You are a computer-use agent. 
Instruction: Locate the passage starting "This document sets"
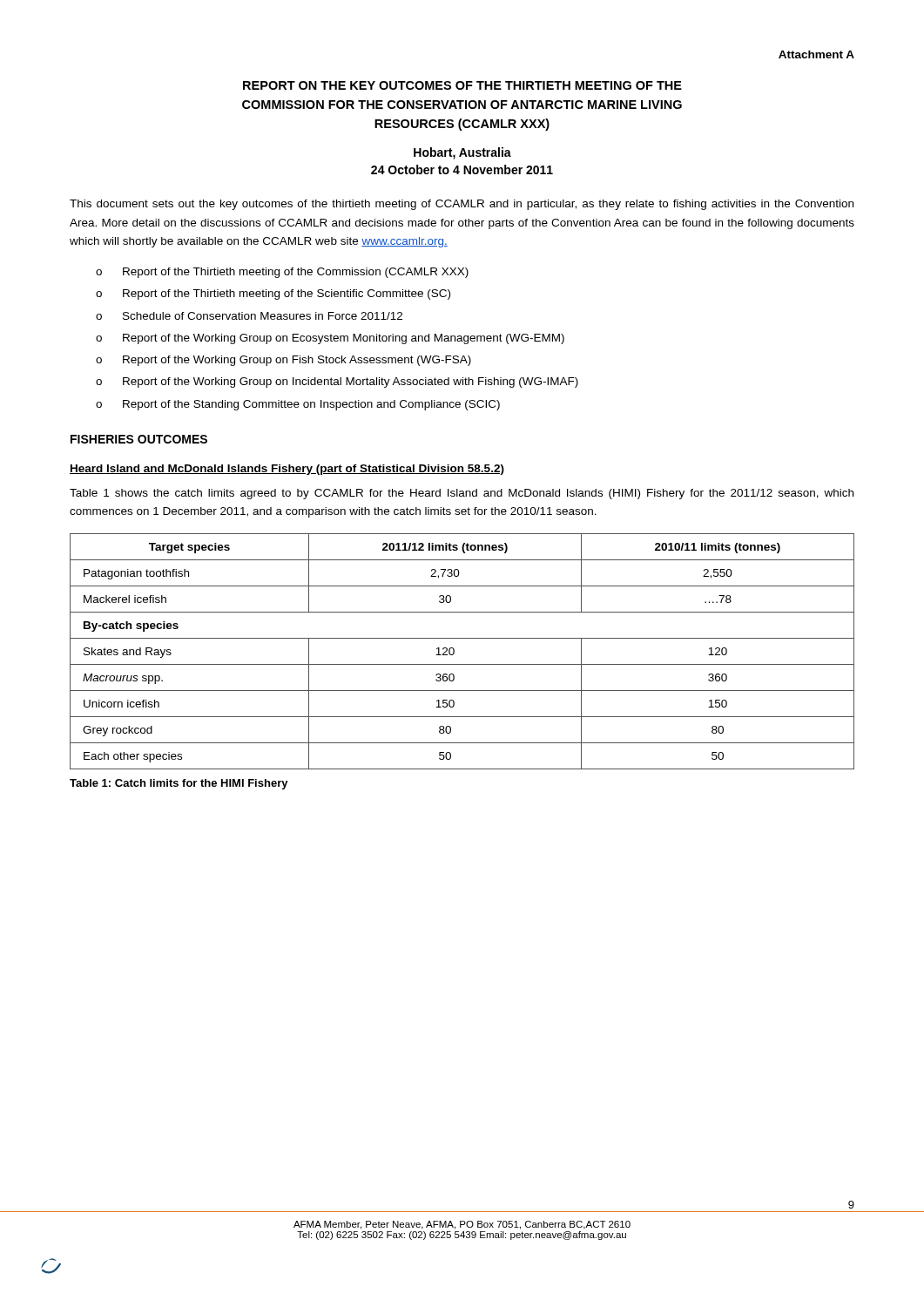462,222
